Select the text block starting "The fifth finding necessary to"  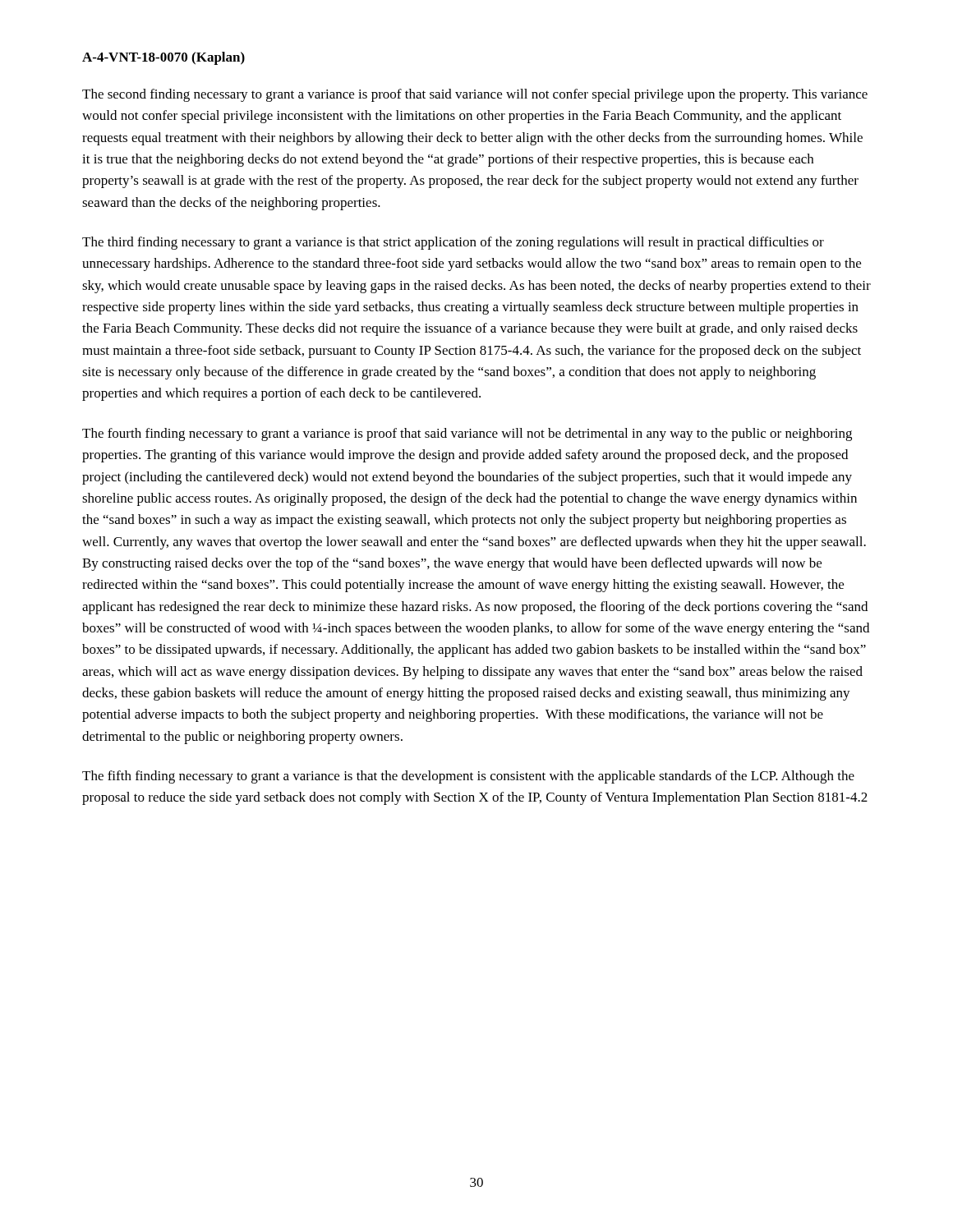(475, 787)
